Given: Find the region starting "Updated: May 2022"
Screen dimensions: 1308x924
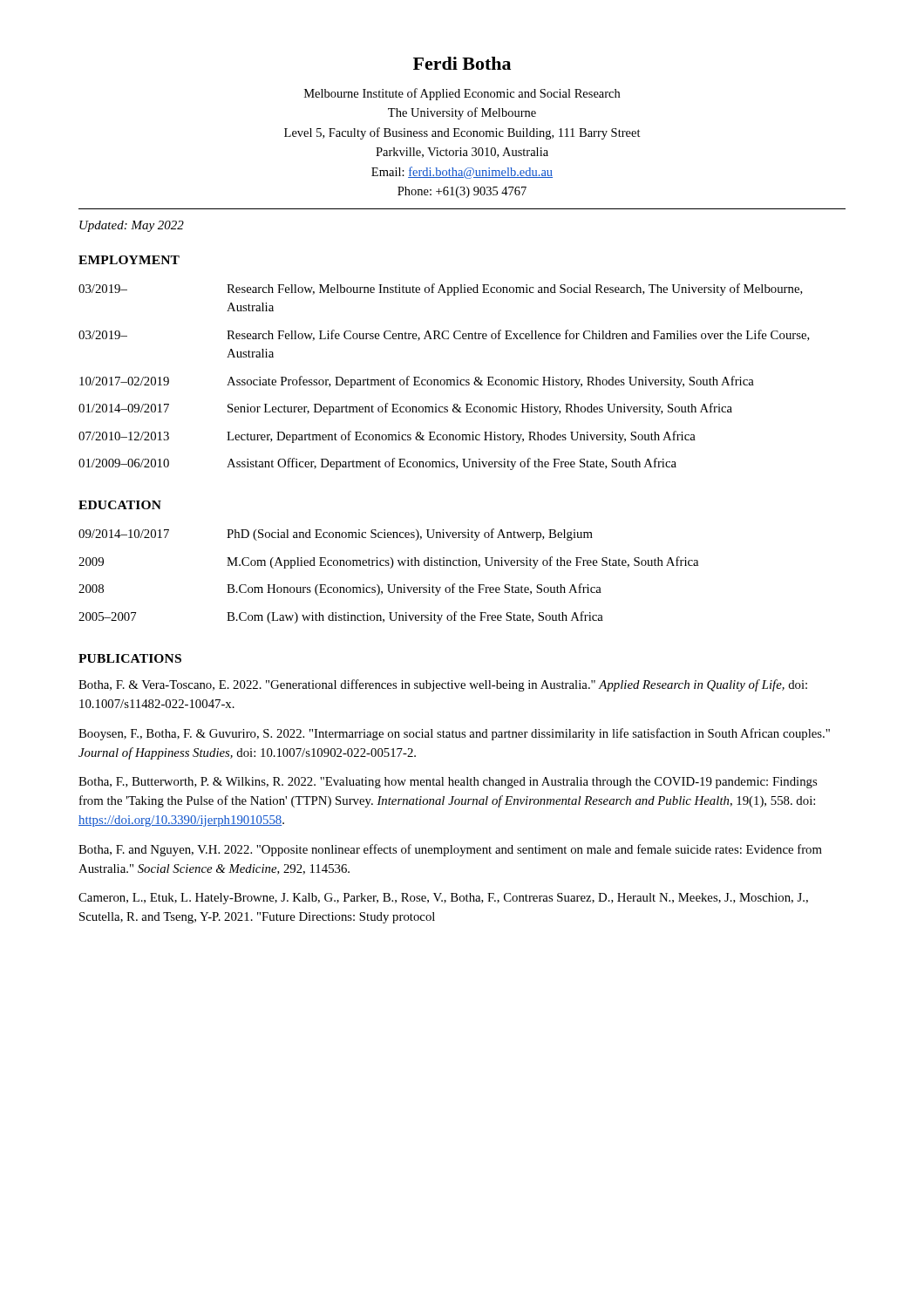Looking at the screenshot, I should pos(131,225).
